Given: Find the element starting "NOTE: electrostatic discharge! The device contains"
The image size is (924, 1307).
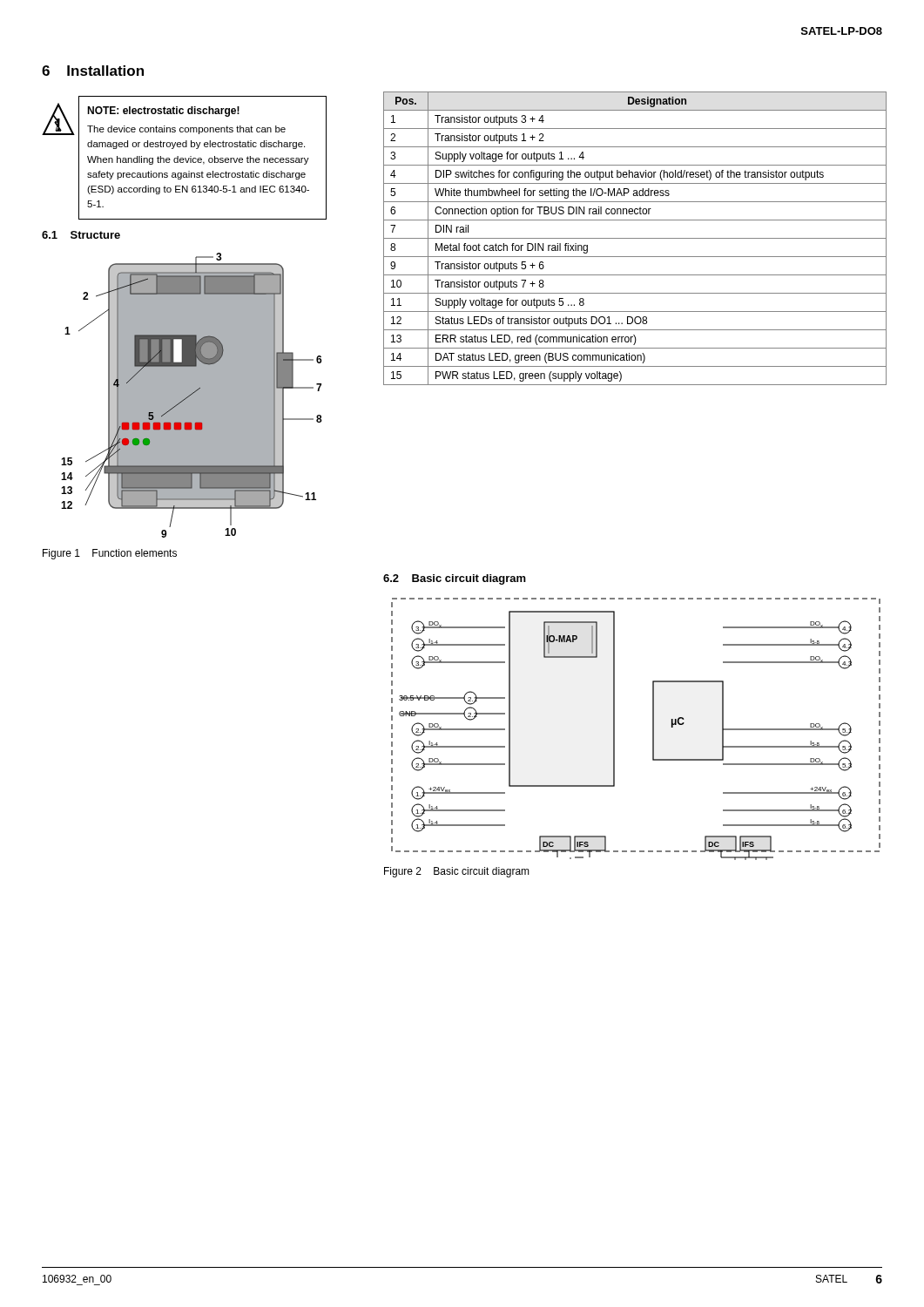Looking at the screenshot, I should click(202, 156).
